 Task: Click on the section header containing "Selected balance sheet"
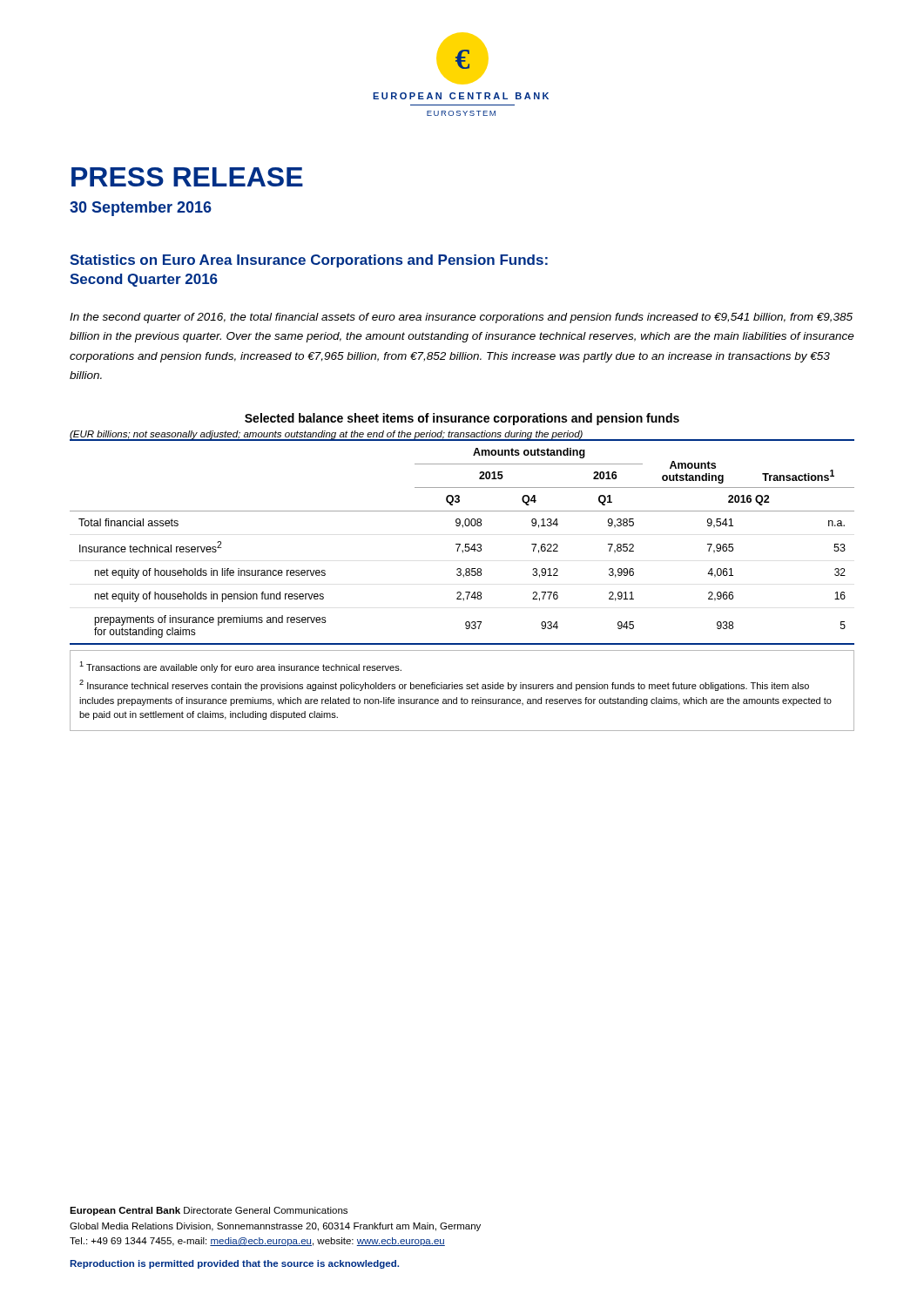point(462,418)
